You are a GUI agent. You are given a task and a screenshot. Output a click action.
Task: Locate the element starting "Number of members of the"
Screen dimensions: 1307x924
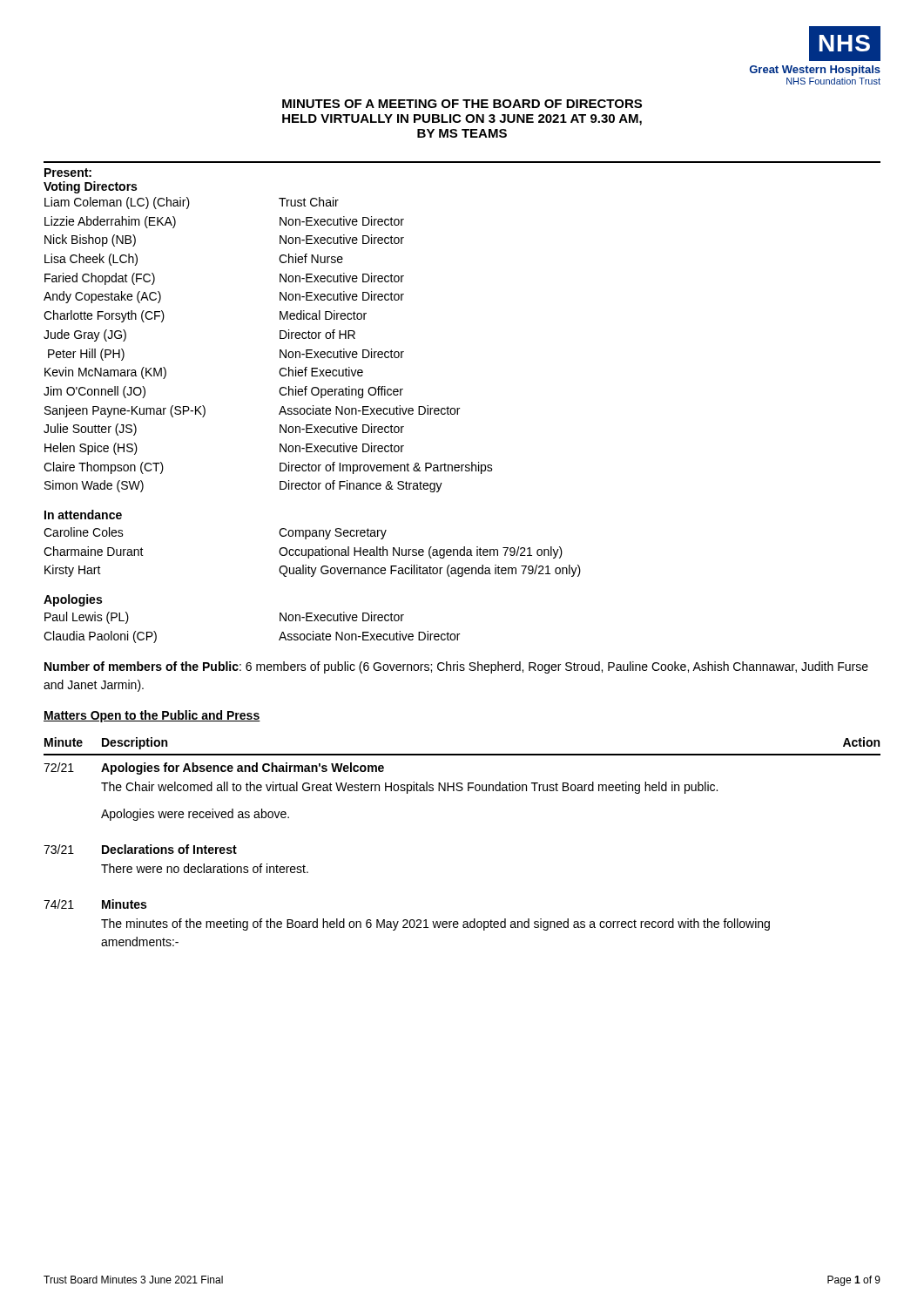point(456,676)
